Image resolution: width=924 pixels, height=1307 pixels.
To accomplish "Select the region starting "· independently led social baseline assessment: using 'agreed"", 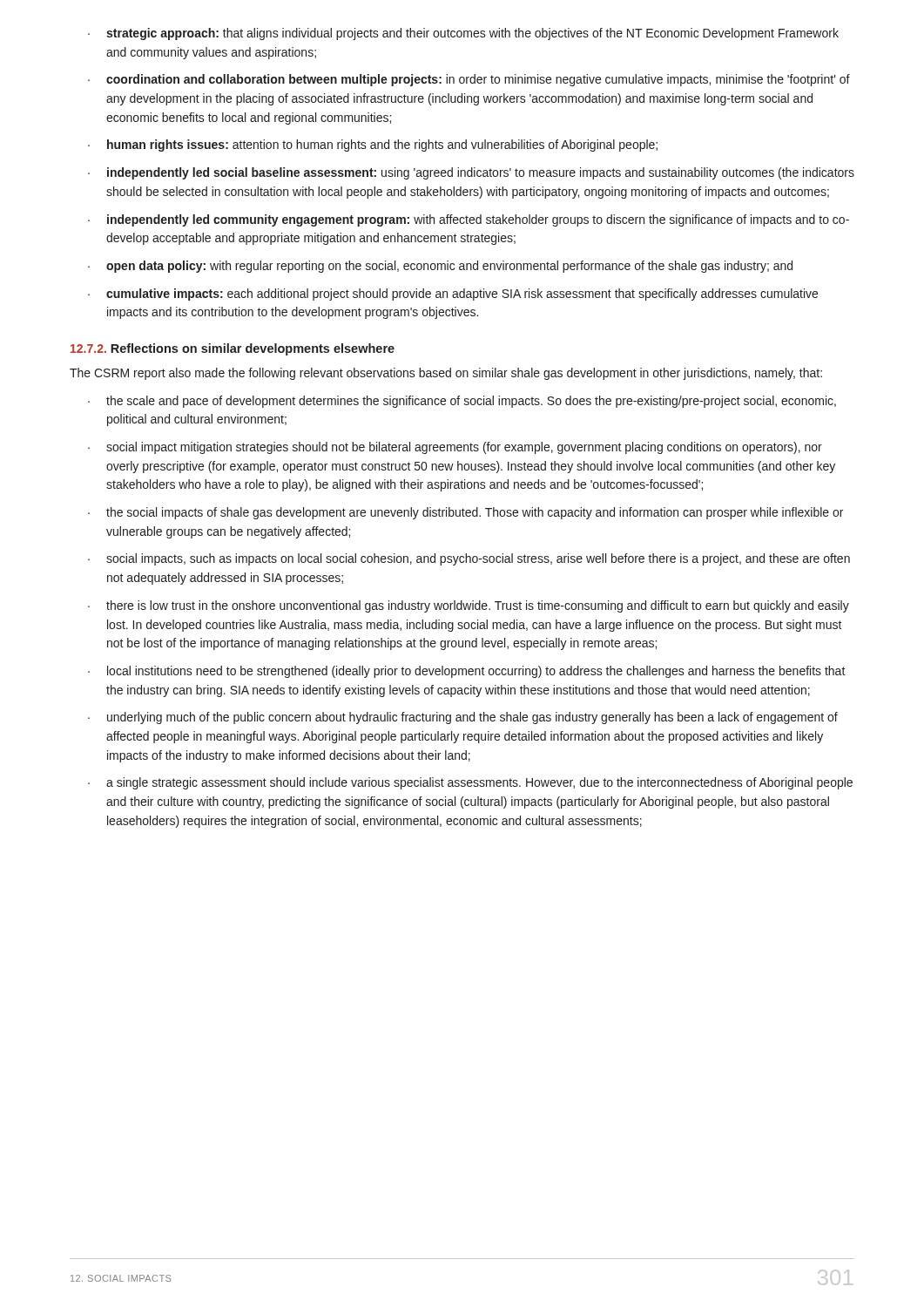I will pos(471,183).
